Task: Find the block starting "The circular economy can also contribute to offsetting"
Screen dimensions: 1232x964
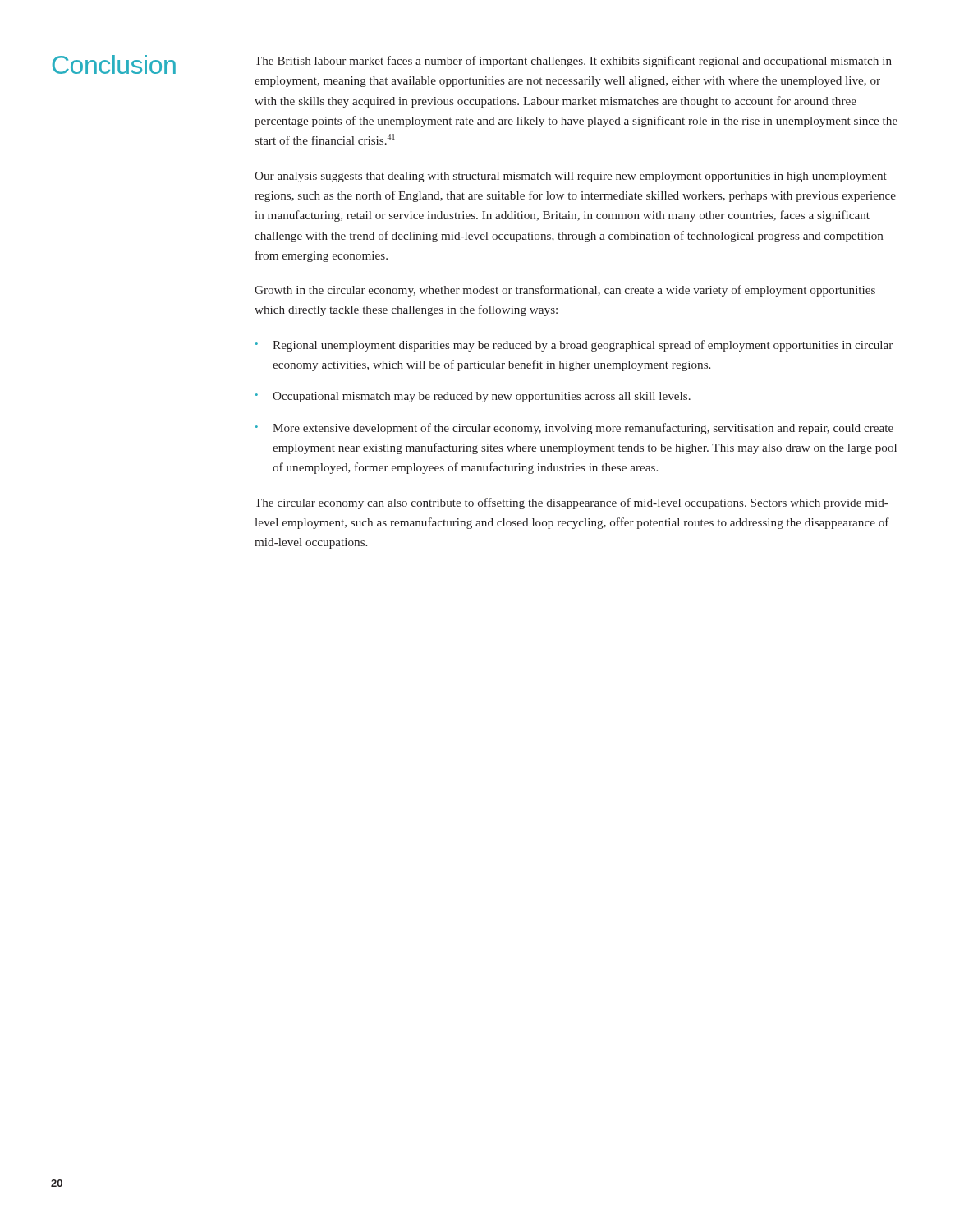Action: coord(572,522)
